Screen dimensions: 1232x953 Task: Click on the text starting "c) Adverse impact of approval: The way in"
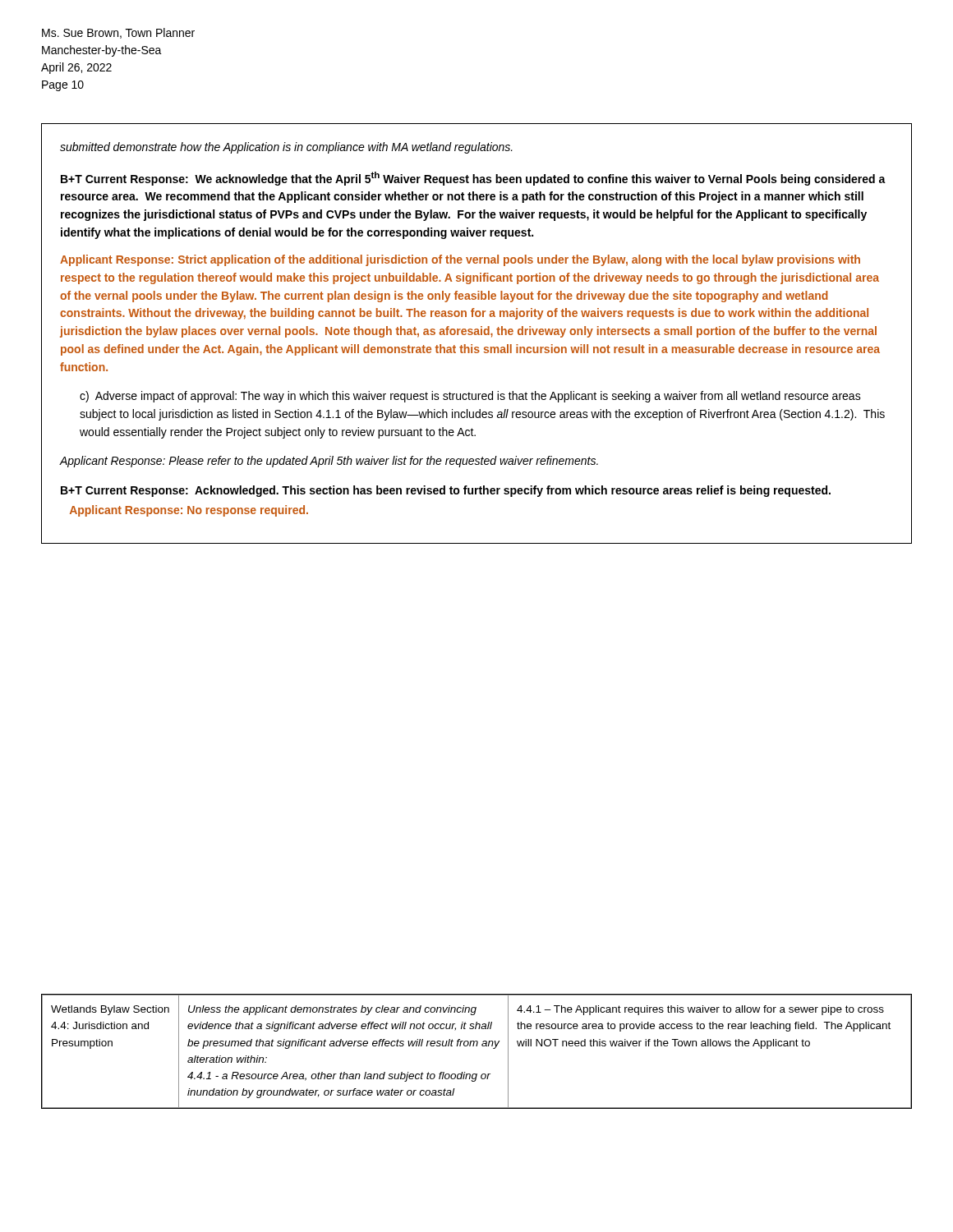tap(482, 414)
